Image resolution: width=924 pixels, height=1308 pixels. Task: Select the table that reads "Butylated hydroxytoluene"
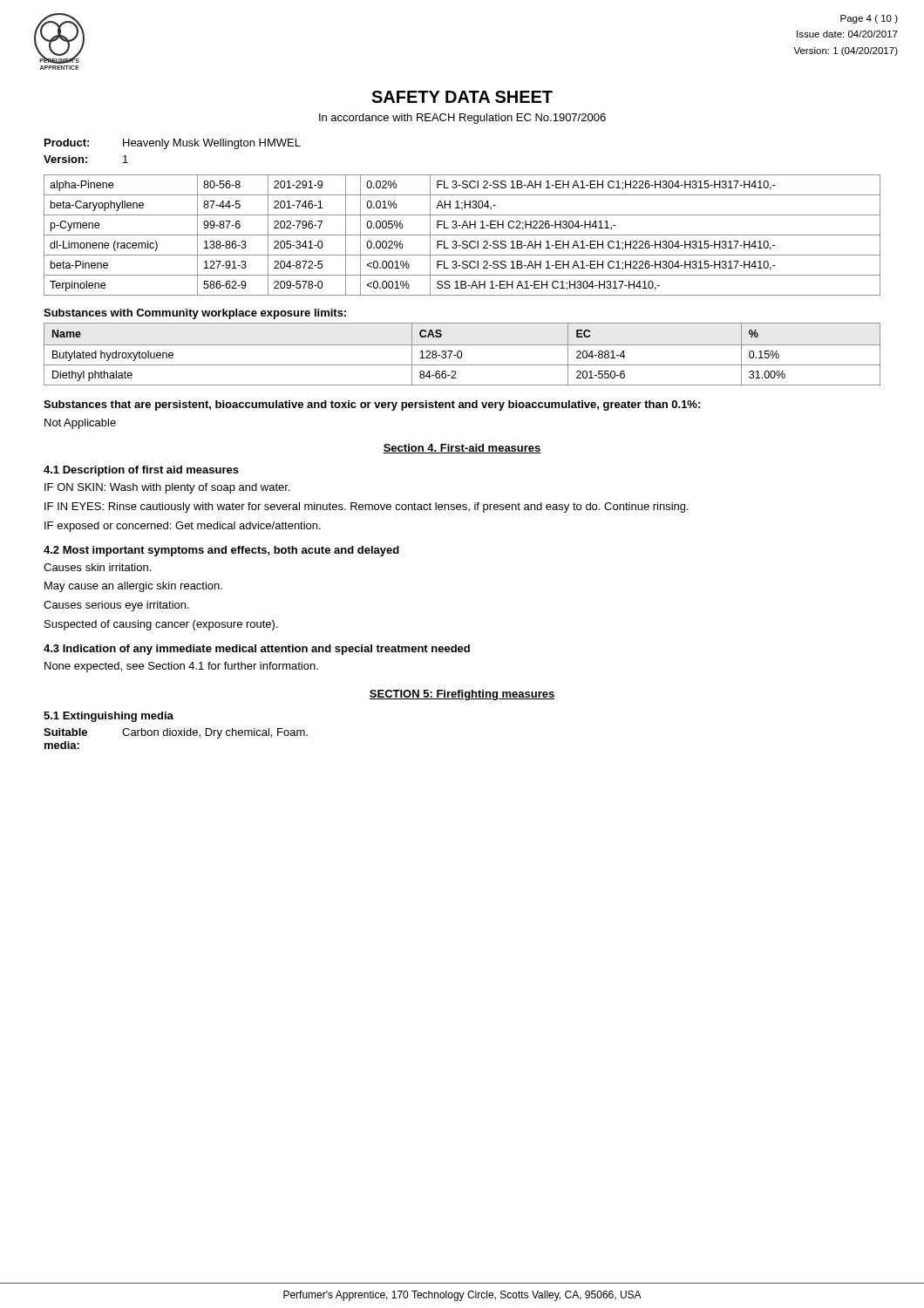462,354
